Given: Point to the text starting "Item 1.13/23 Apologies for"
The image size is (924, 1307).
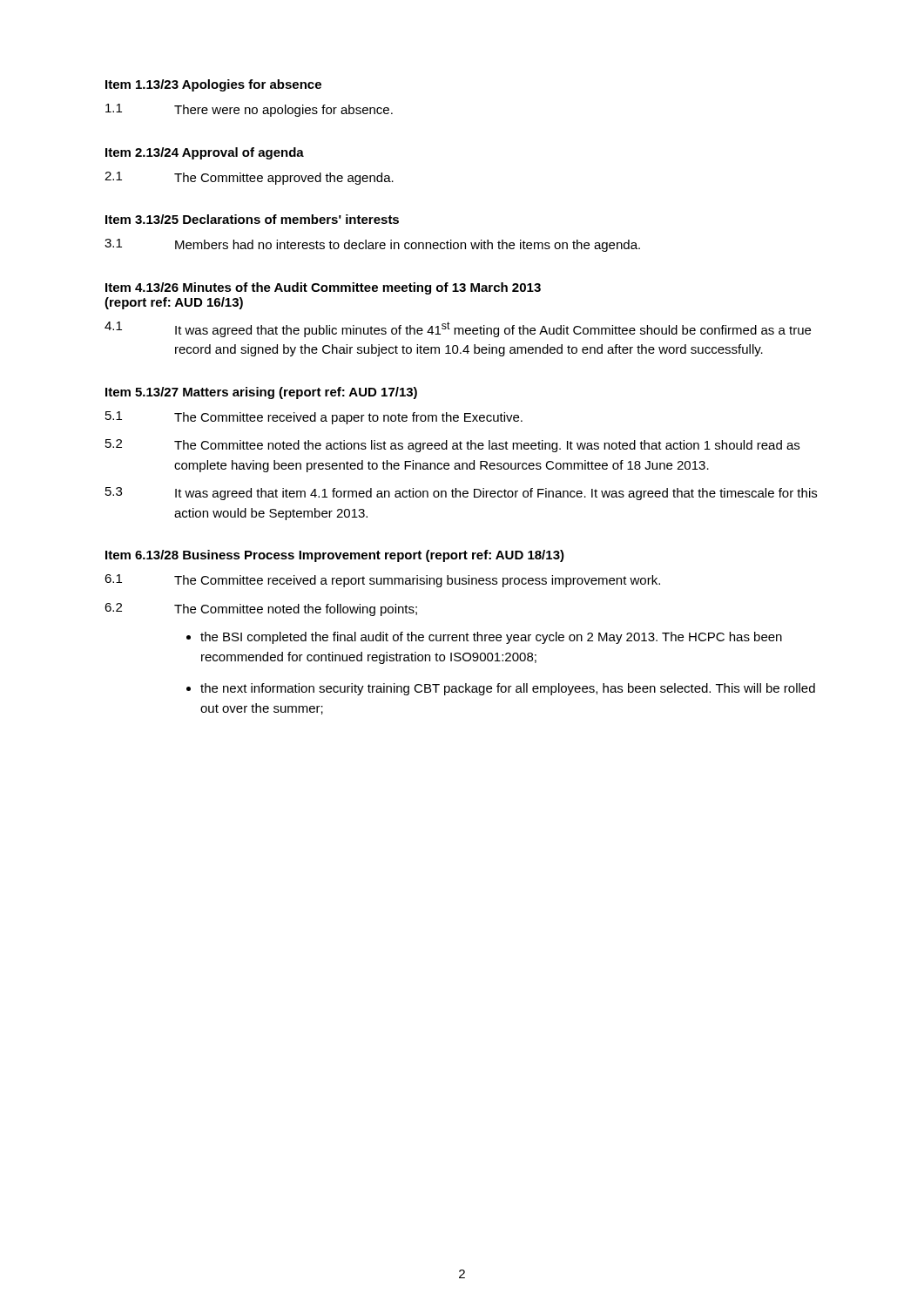Looking at the screenshot, I should coord(213,84).
